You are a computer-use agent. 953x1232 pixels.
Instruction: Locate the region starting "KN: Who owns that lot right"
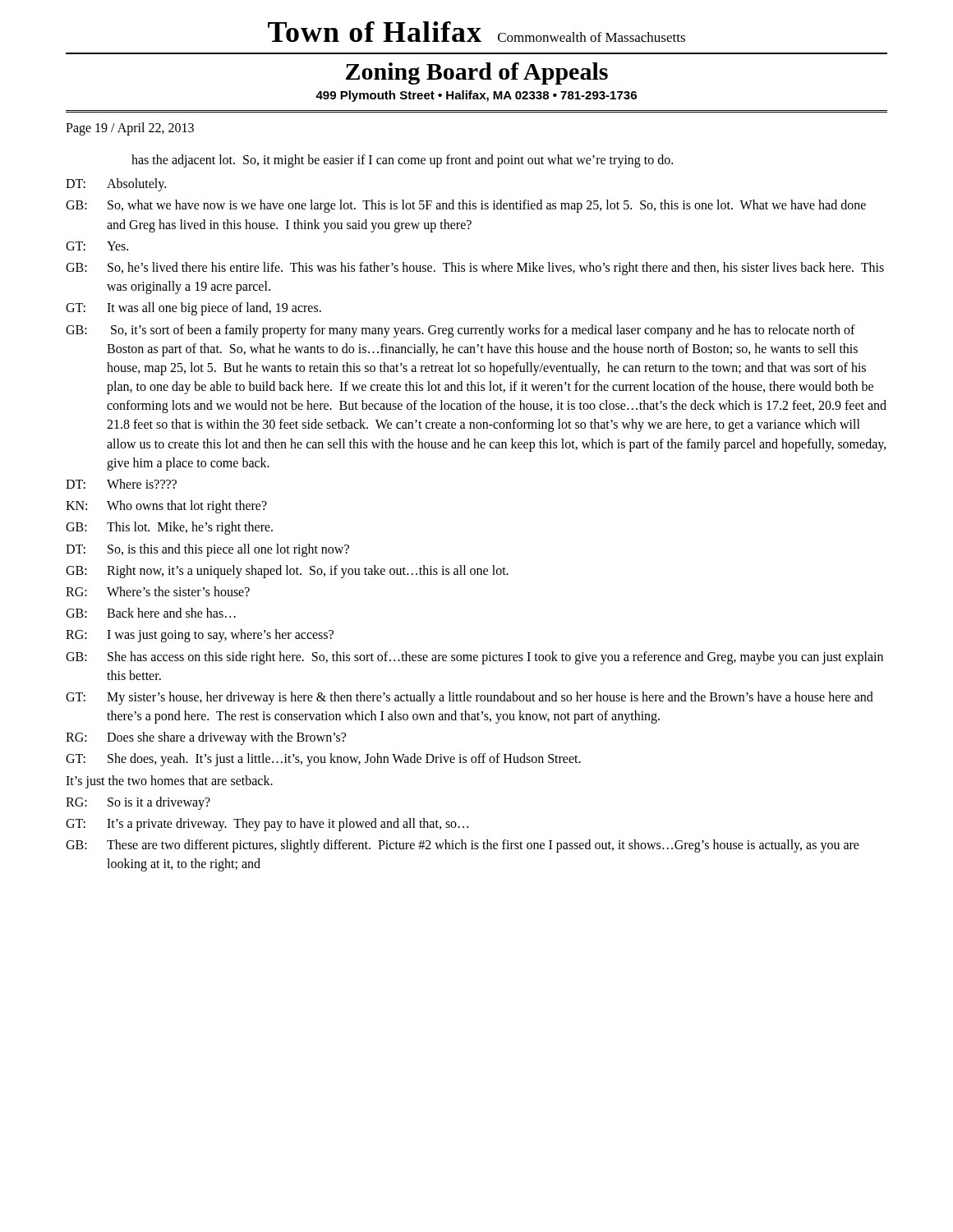tap(166, 507)
